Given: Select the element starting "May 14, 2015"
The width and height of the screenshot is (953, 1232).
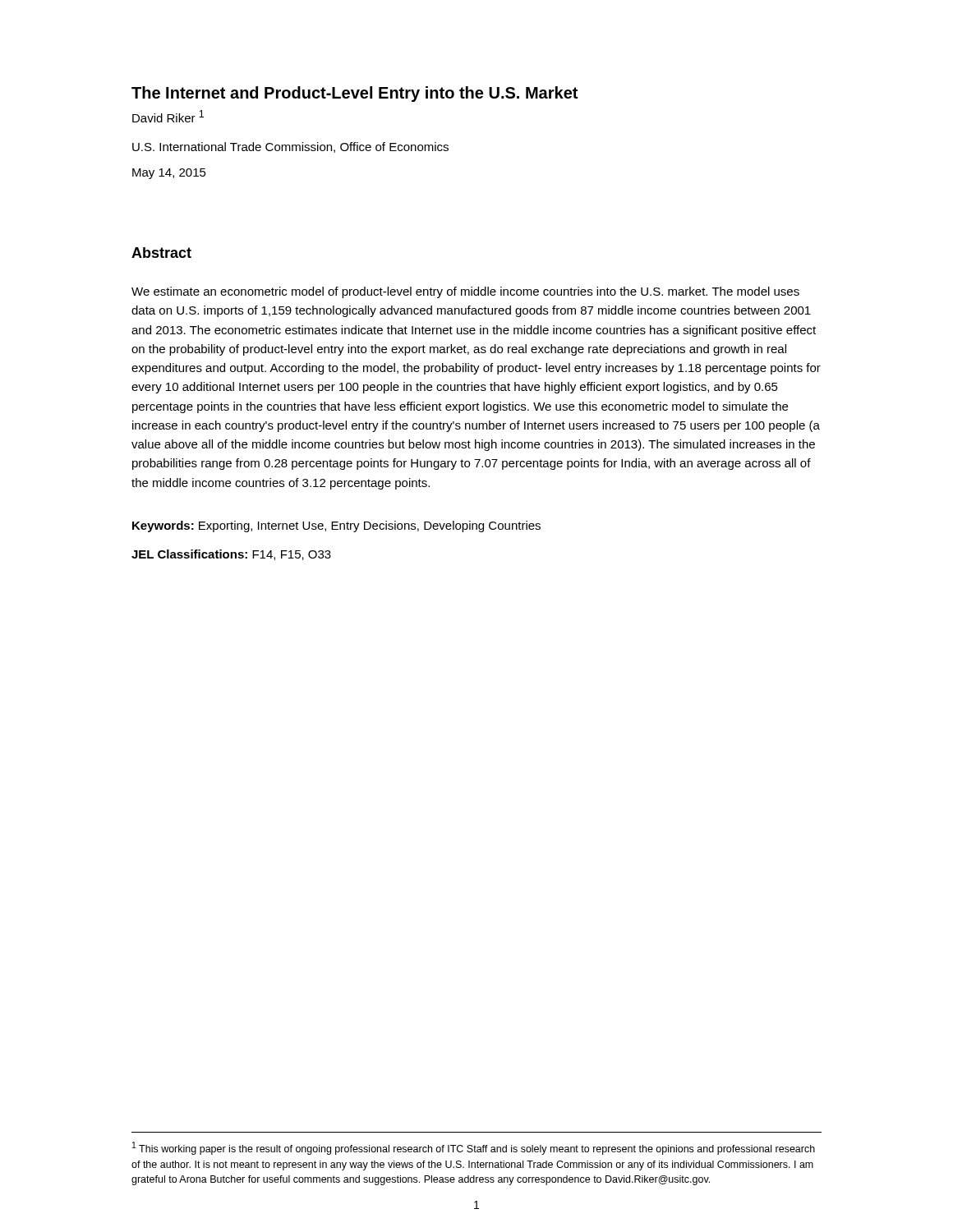Looking at the screenshot, I should [169, 172].
